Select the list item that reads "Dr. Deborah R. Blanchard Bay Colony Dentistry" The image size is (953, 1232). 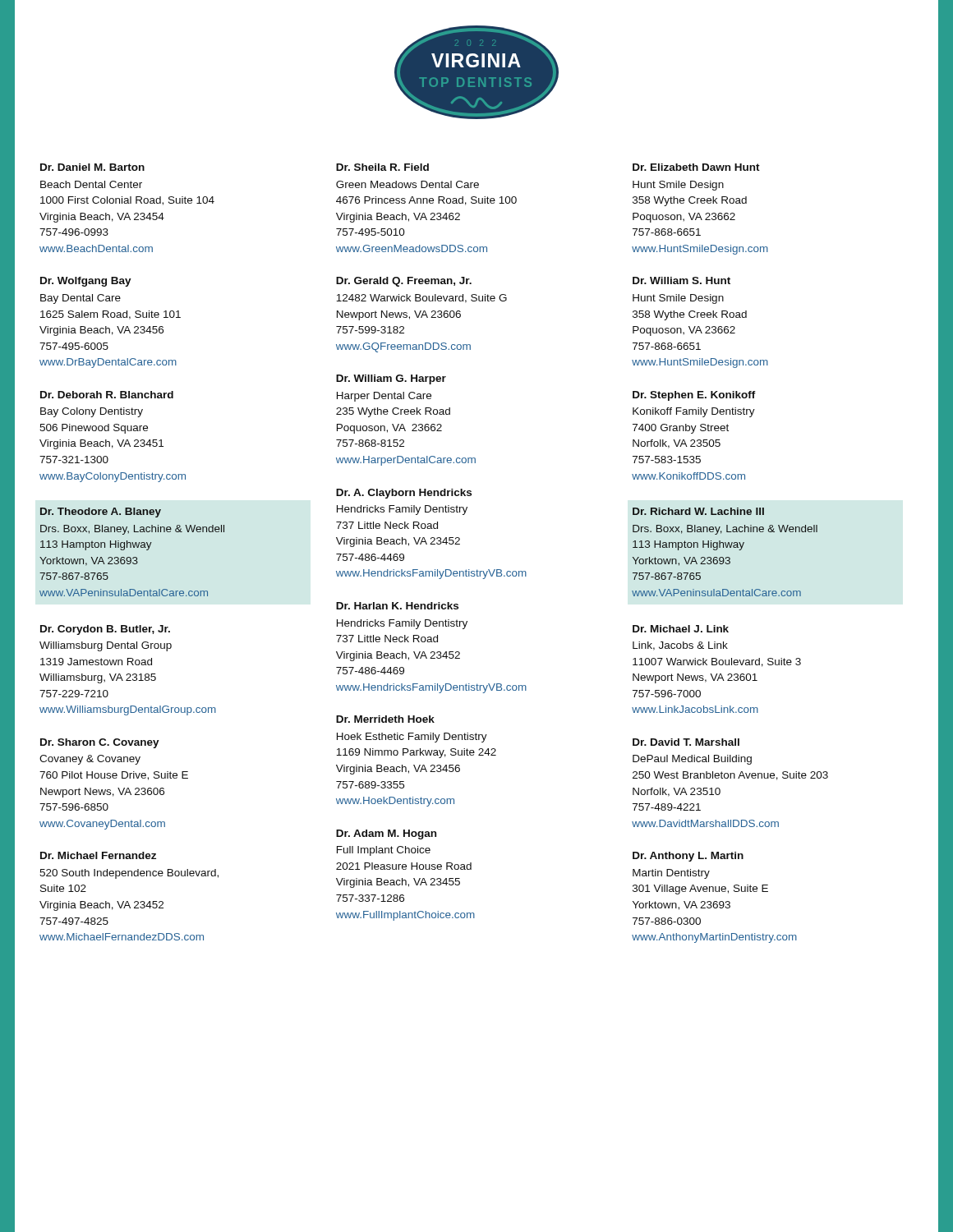pos(107,395)
